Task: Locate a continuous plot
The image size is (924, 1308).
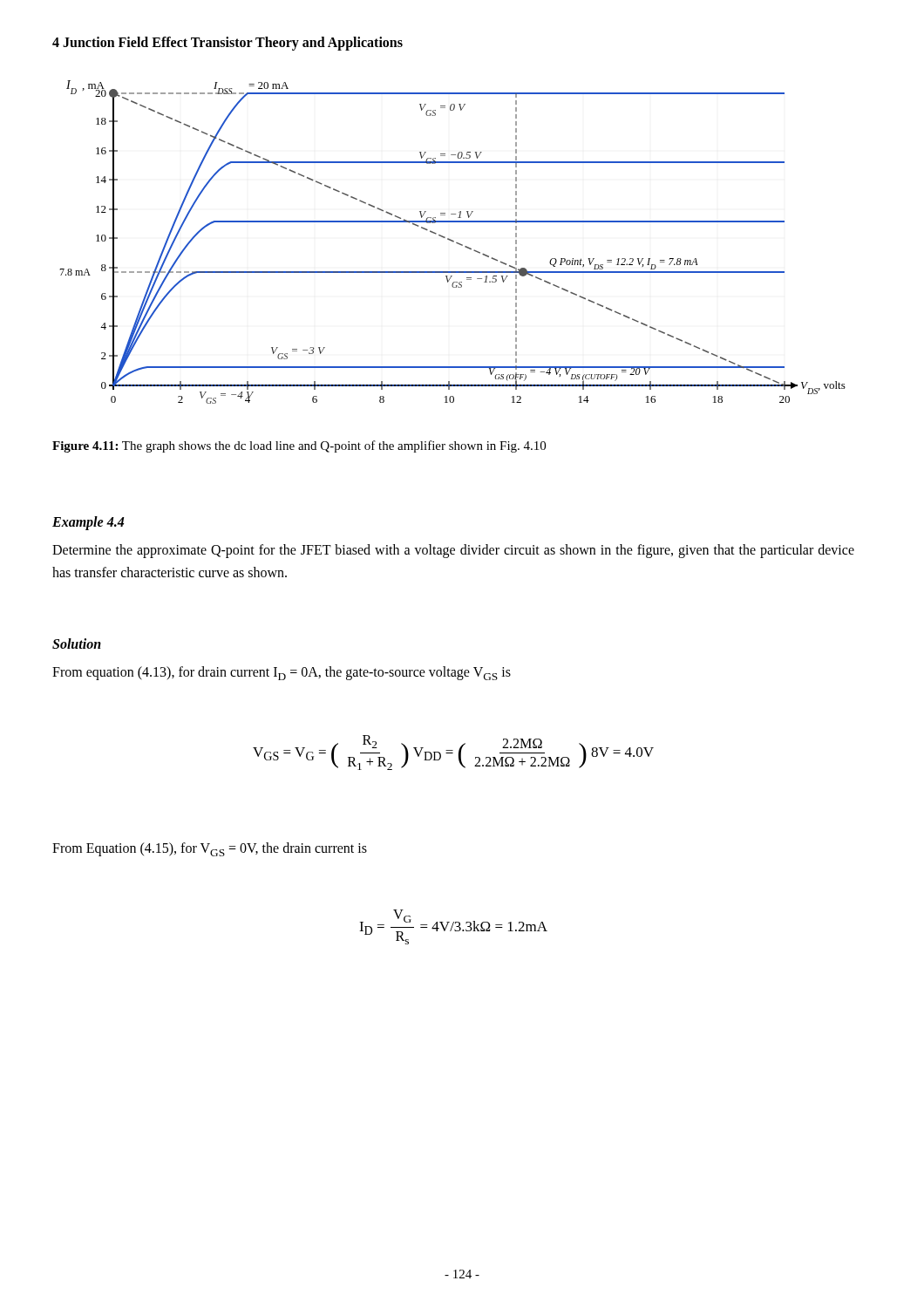Action: (453, 246)
